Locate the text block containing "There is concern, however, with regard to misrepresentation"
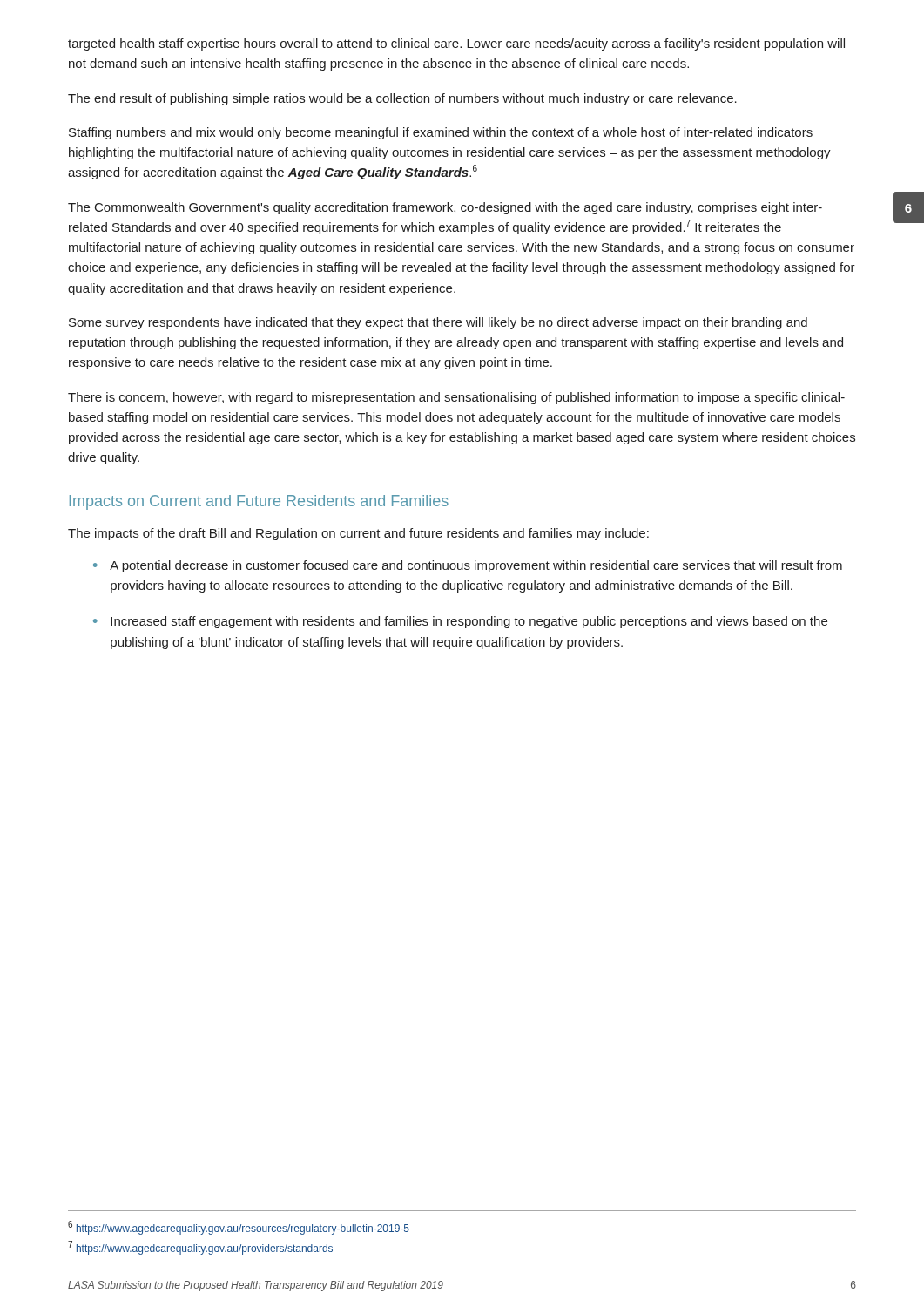 (x=462, y=427)
